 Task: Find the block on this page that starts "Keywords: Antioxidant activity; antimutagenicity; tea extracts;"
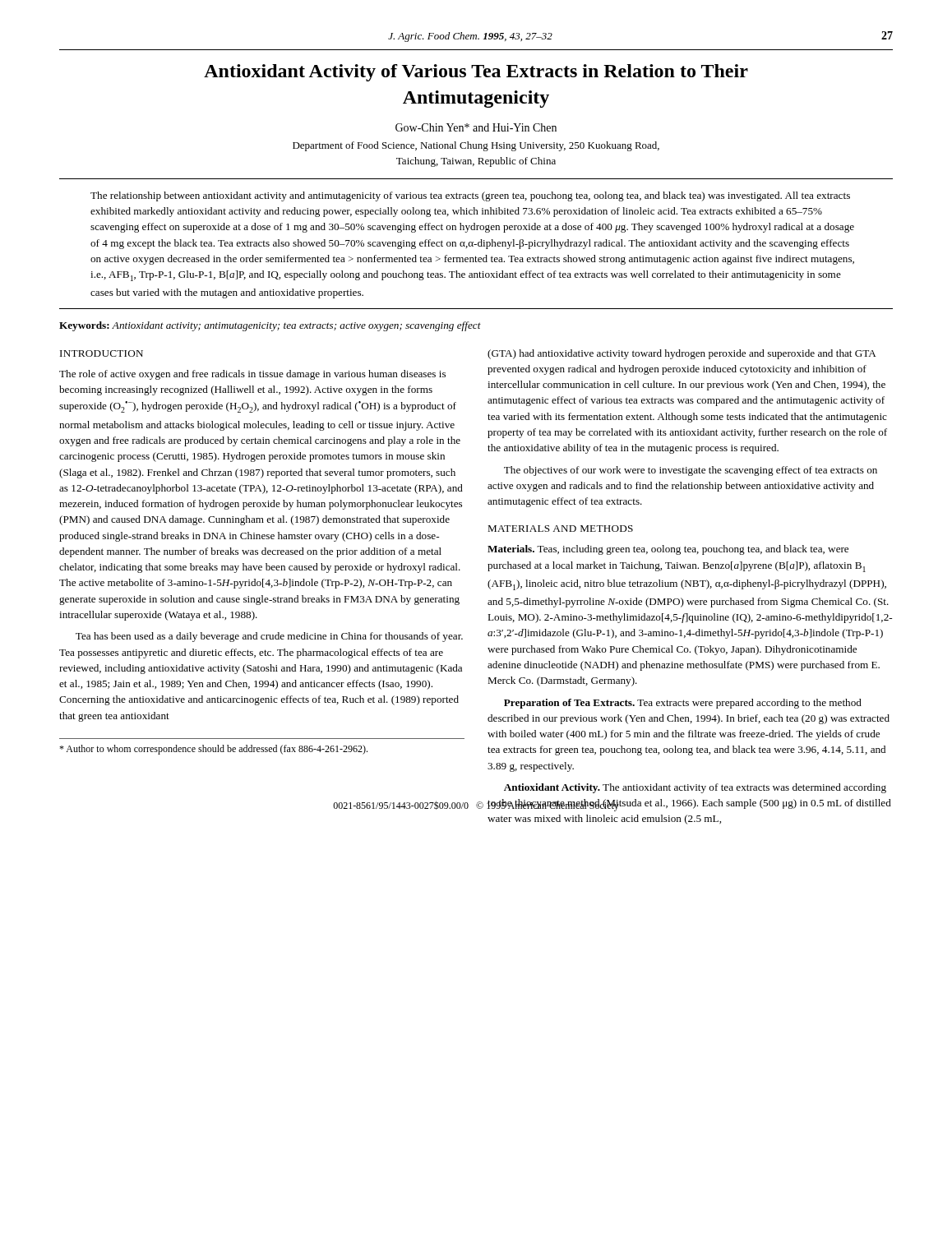(x=270, y=325)
